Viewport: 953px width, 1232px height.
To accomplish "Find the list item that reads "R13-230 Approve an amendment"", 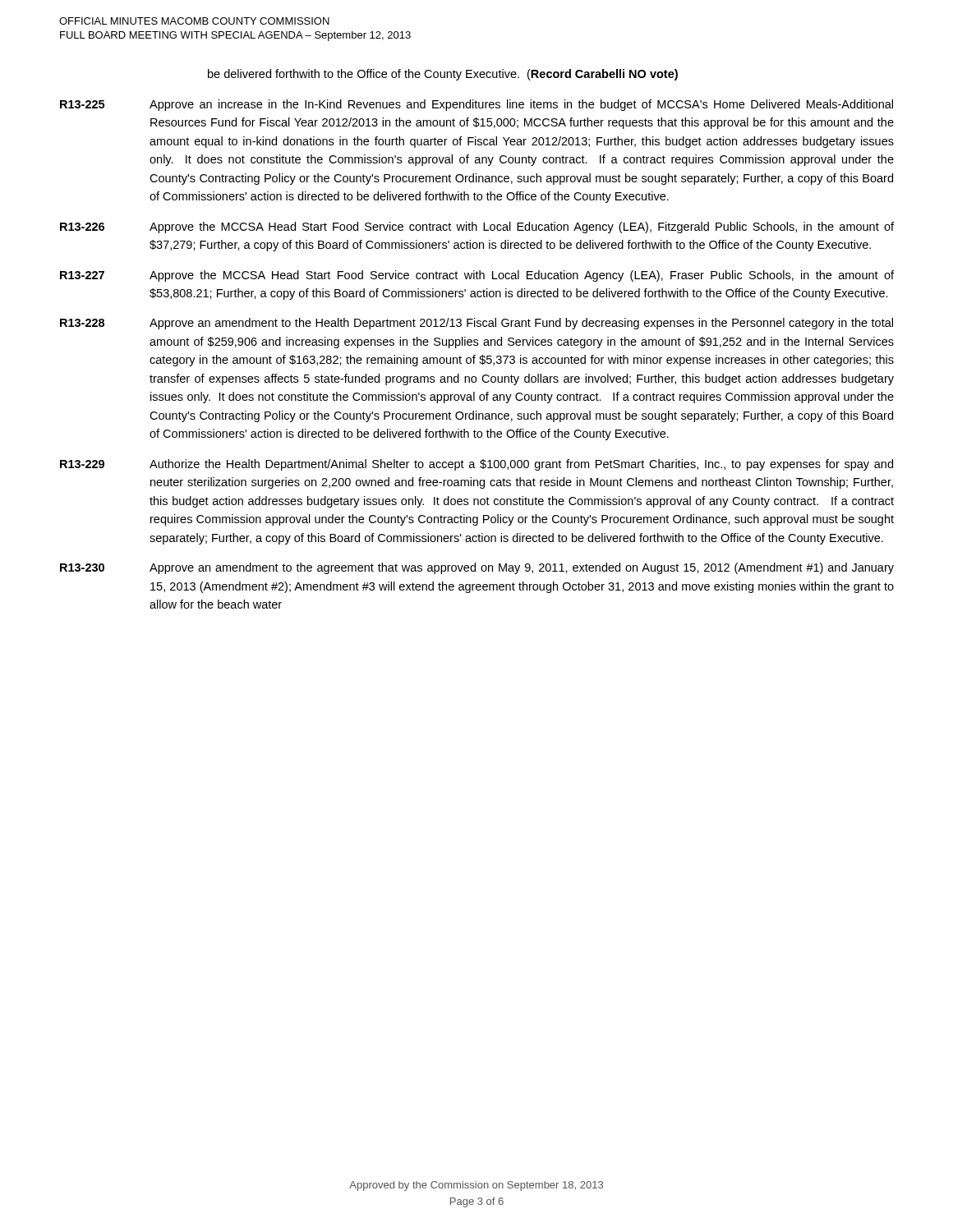I will 476,586.
